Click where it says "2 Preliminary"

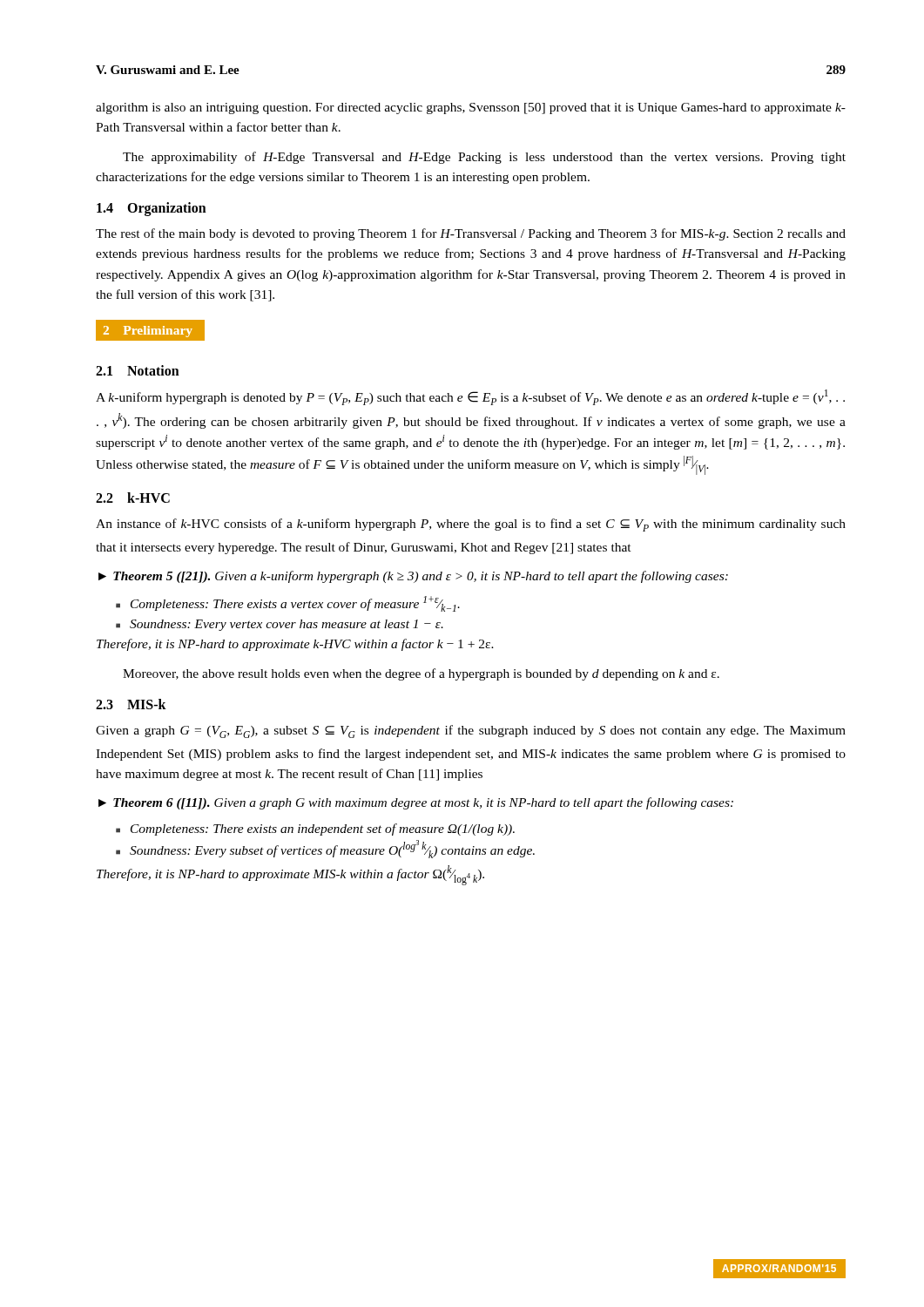[x=150, y=330]
